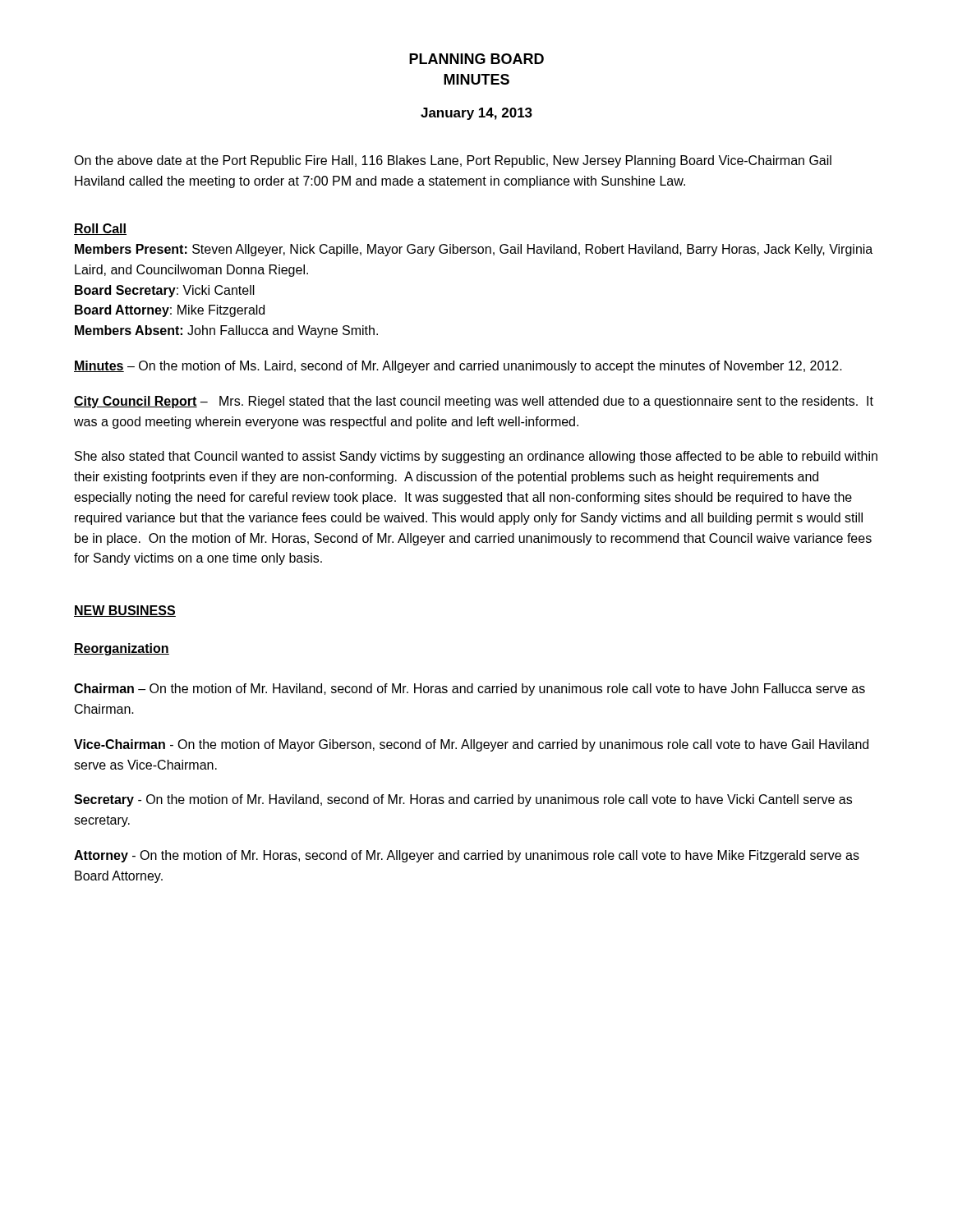
Task: Point to the block beginning "Attorney - On the"
Action: (x=467, y=866)
